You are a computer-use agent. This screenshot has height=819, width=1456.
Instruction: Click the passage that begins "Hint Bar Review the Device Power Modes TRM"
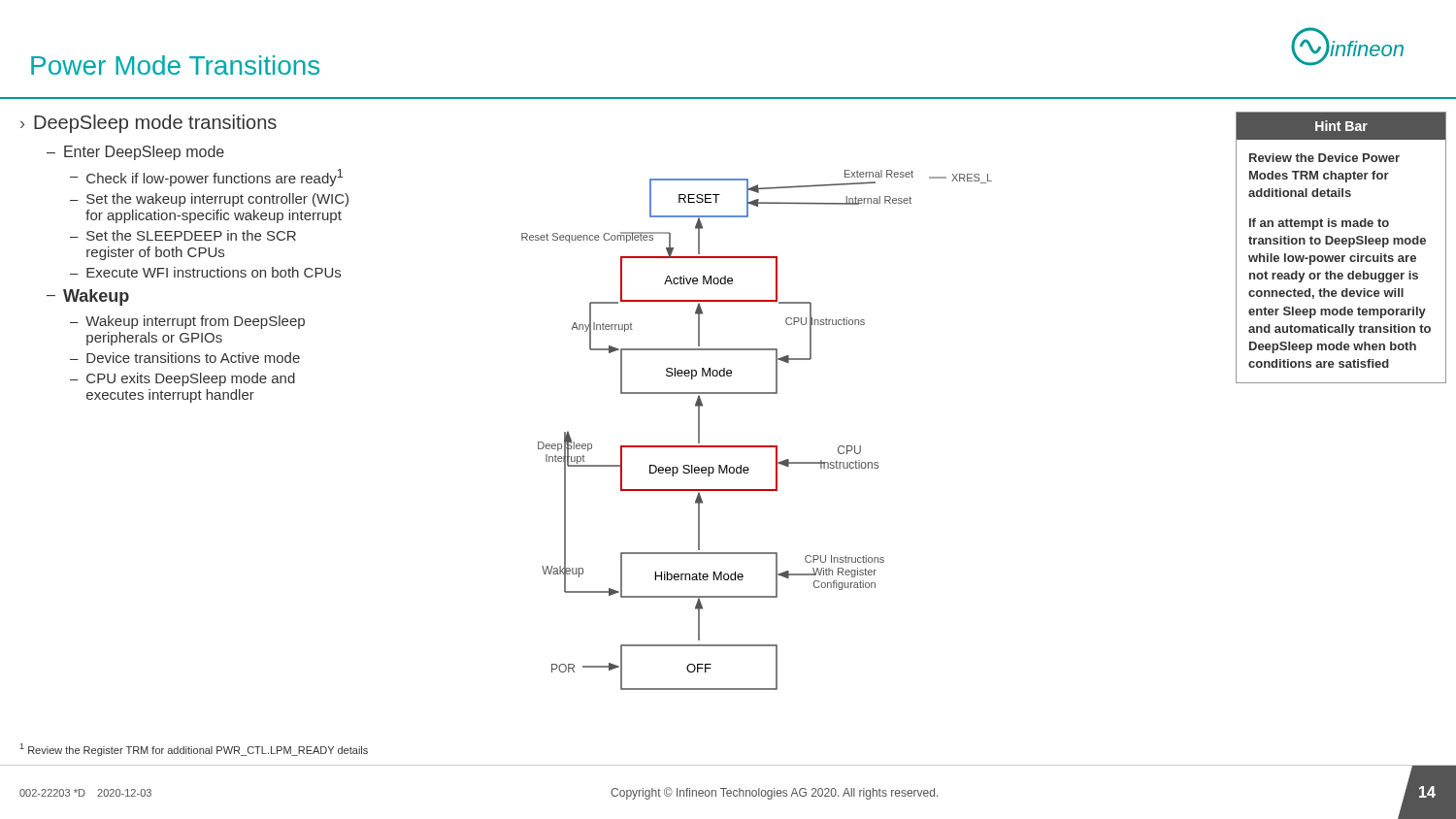point(1341,248)
